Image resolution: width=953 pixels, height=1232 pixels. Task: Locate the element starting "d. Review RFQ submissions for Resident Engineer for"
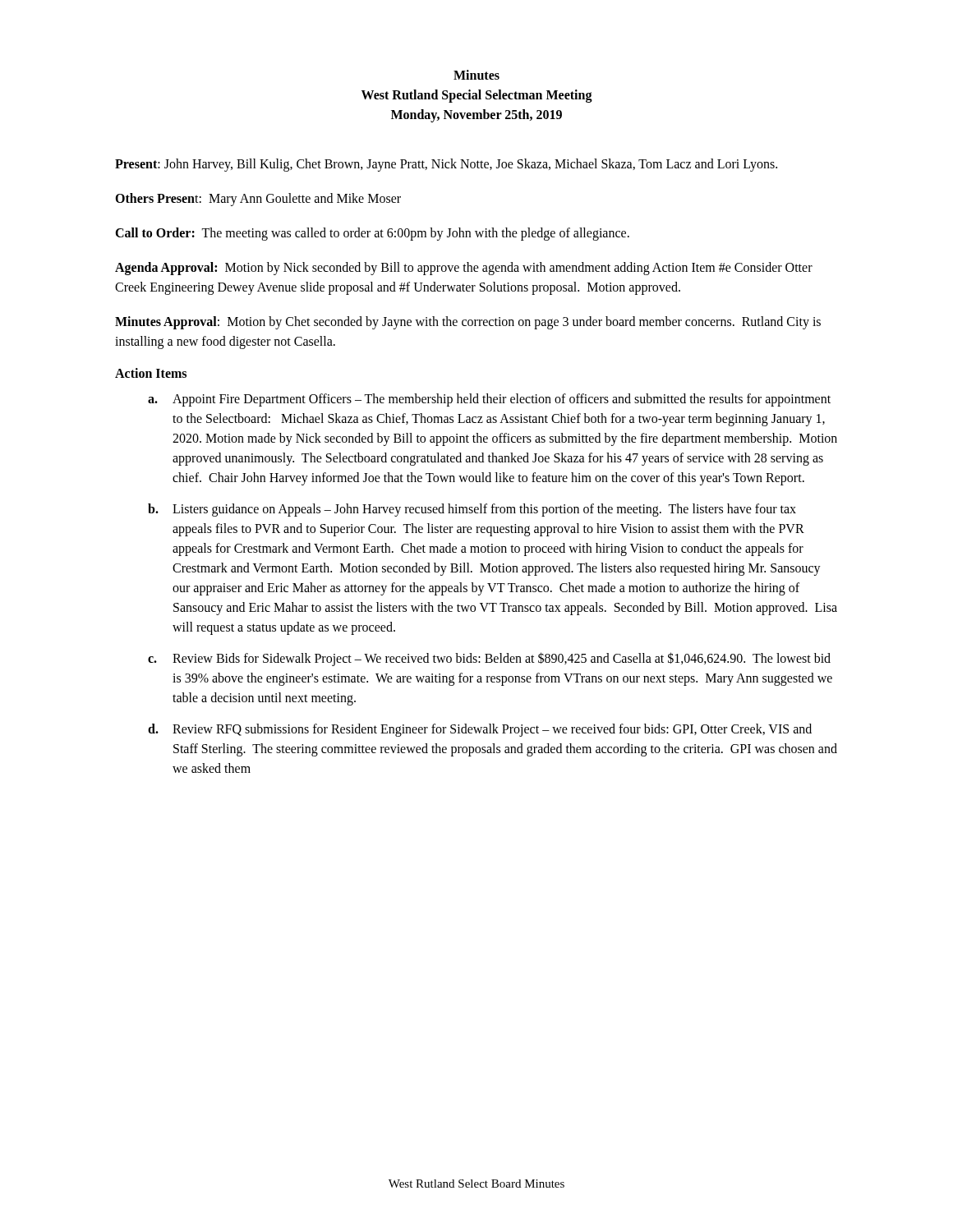pyautogui.click(x=493, y=749)
